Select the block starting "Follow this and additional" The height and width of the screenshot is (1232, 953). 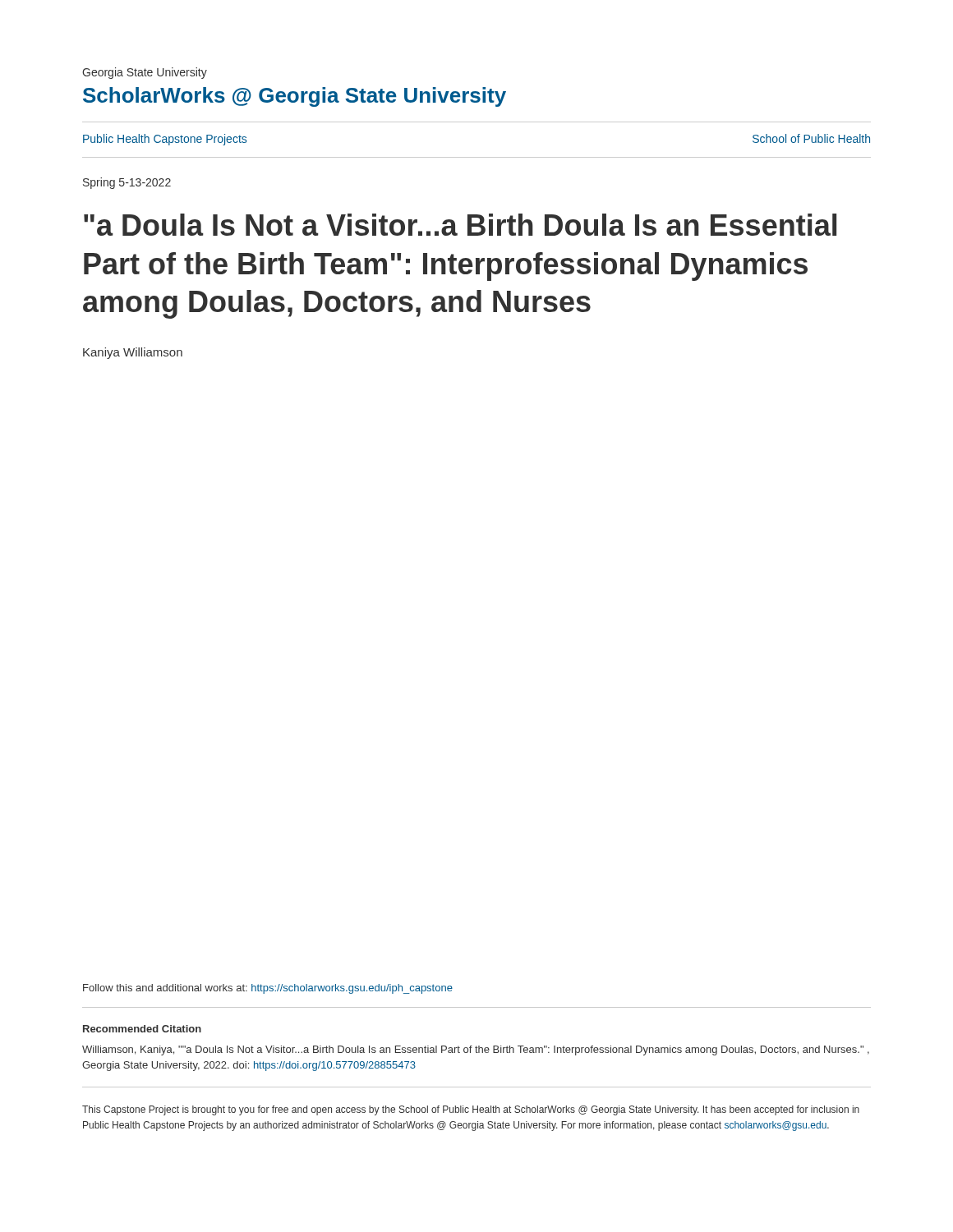(x=267, y=987)
